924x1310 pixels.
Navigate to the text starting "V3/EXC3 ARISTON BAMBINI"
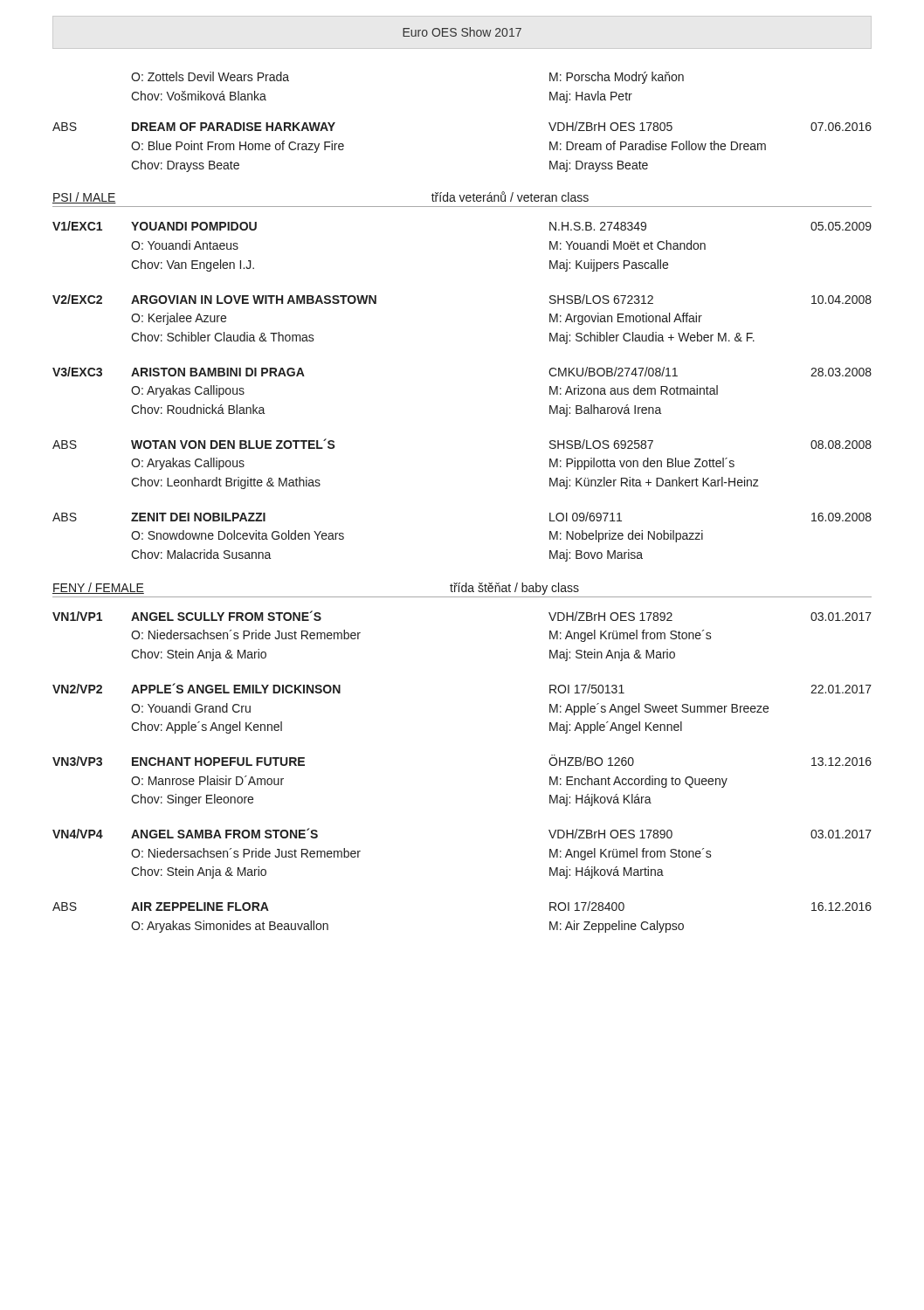[x=77, y=372]
